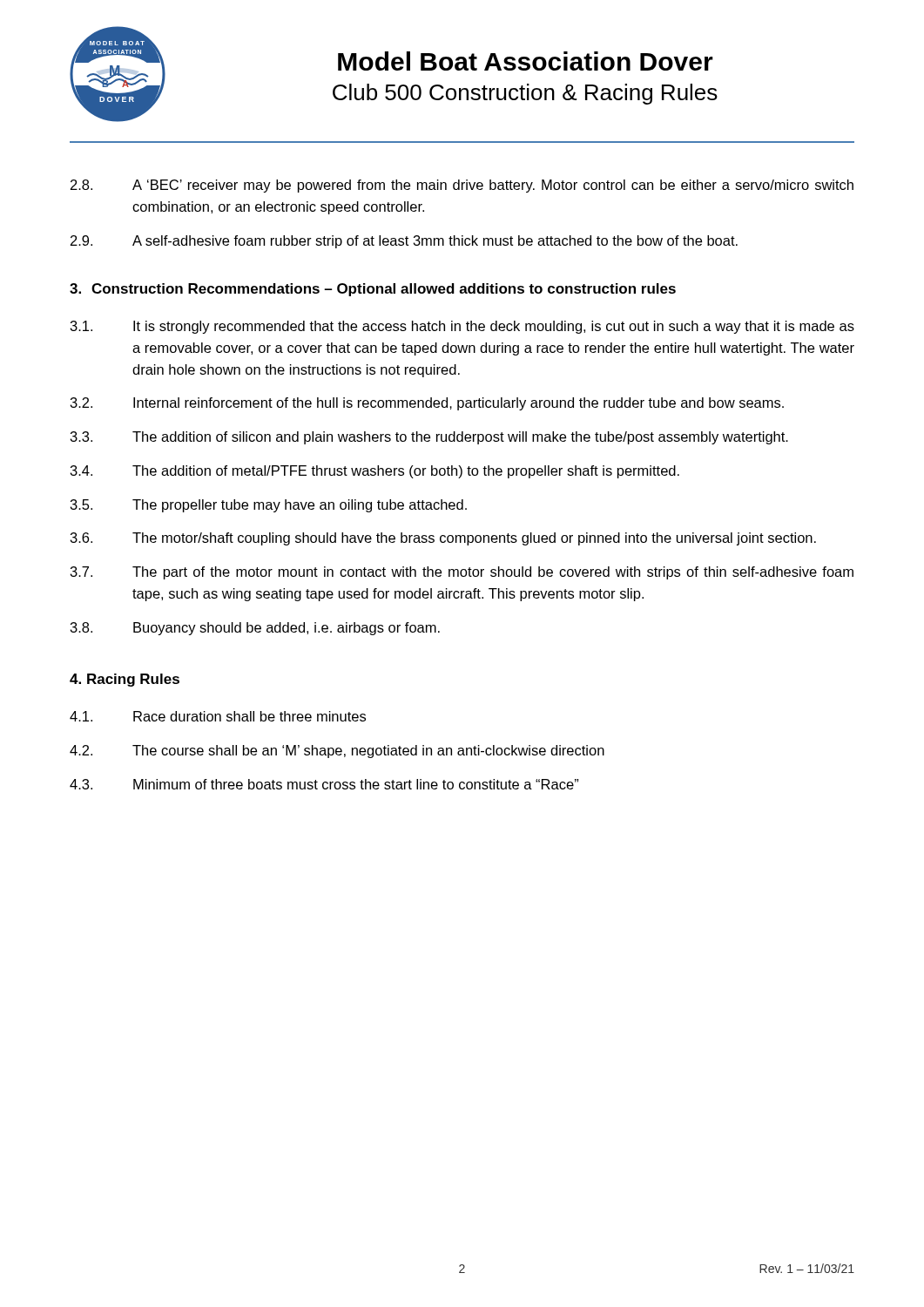Find the text block starting "2.9. A self-adhesive foam"
This screenshot has width=924, height=1307.
point(462,240)
